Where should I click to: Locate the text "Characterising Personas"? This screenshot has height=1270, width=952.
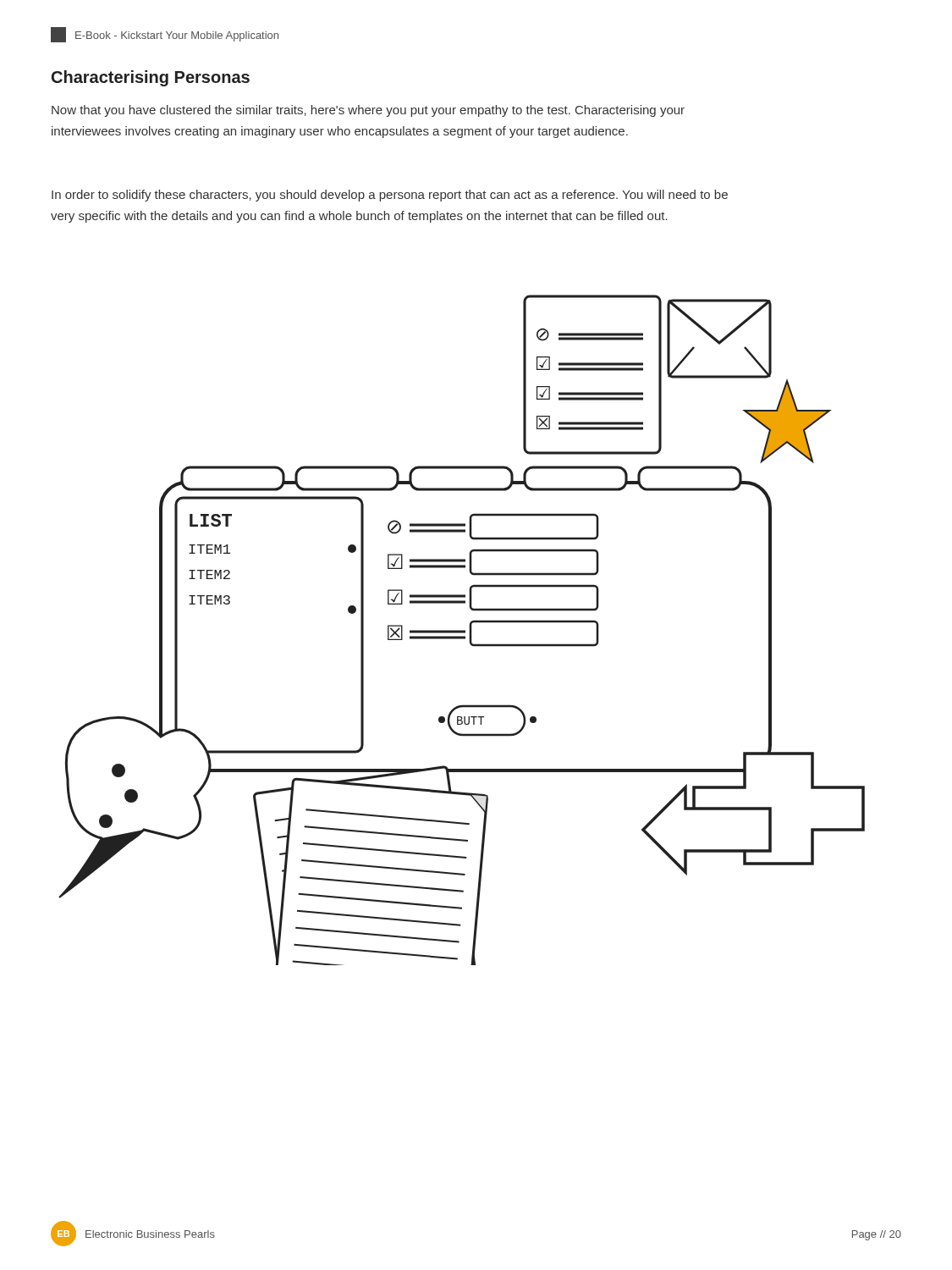150,77
